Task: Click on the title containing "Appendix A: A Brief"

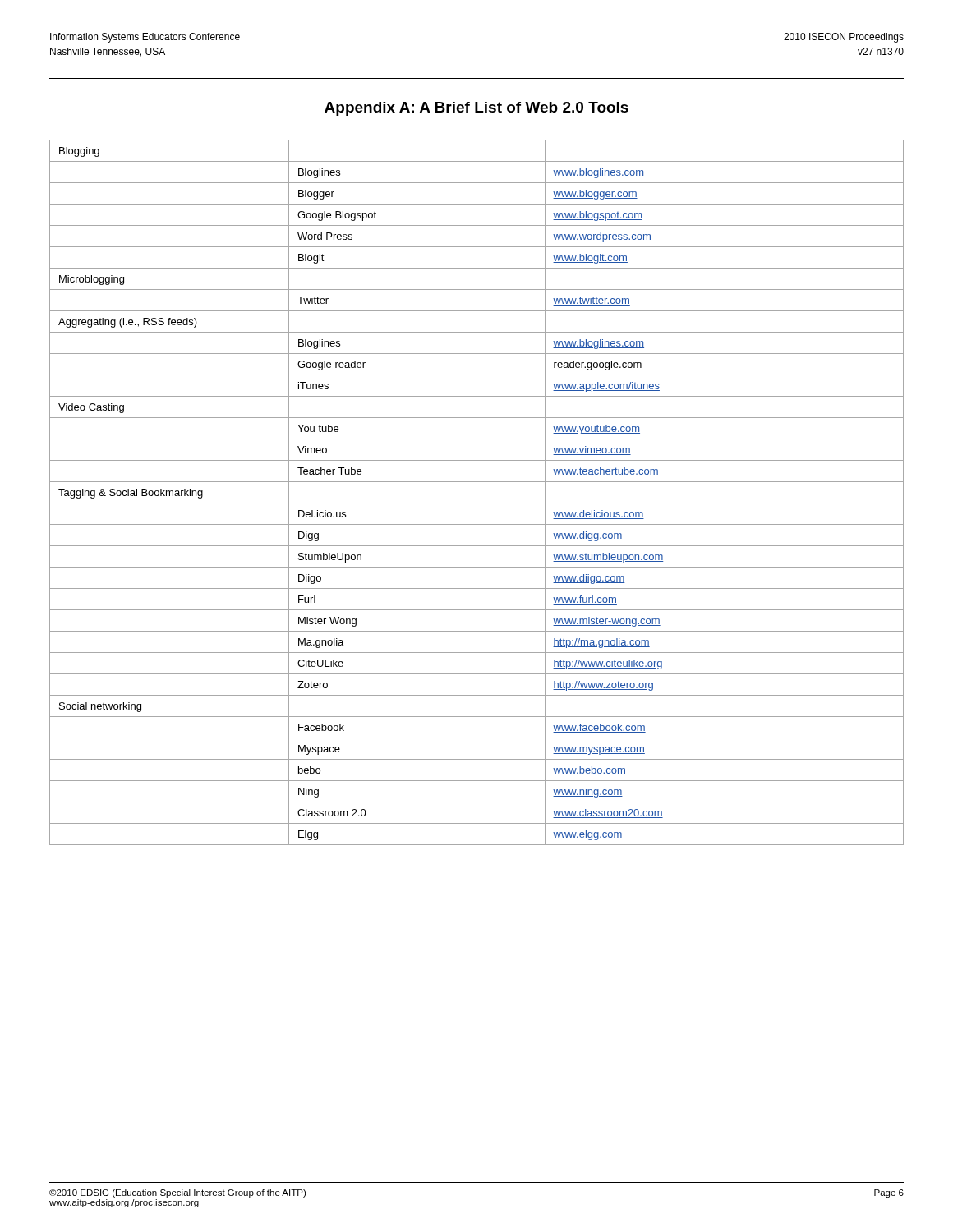Action: tap(476, 110)
